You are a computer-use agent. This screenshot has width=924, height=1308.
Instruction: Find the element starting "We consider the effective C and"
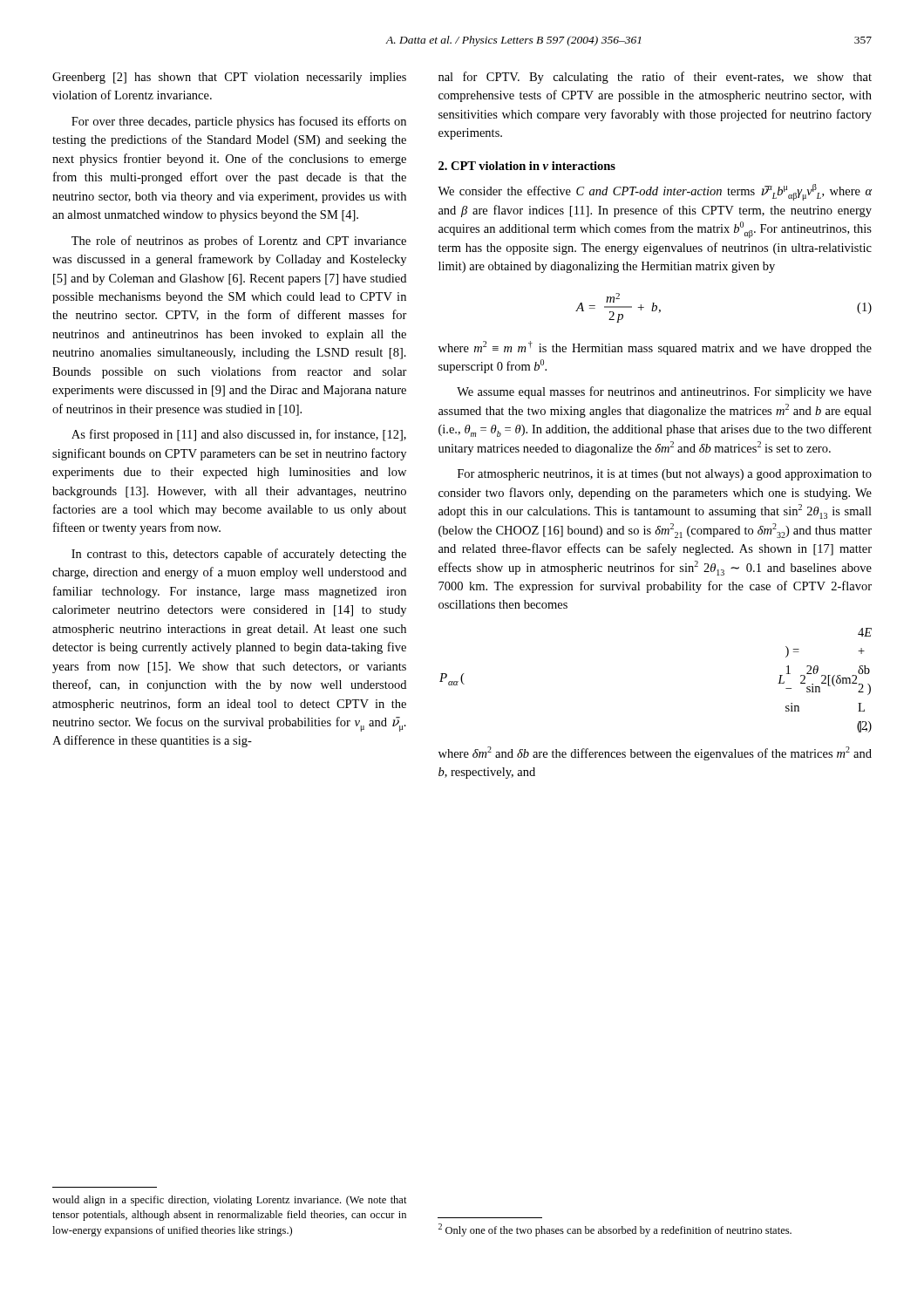[655, 229]
